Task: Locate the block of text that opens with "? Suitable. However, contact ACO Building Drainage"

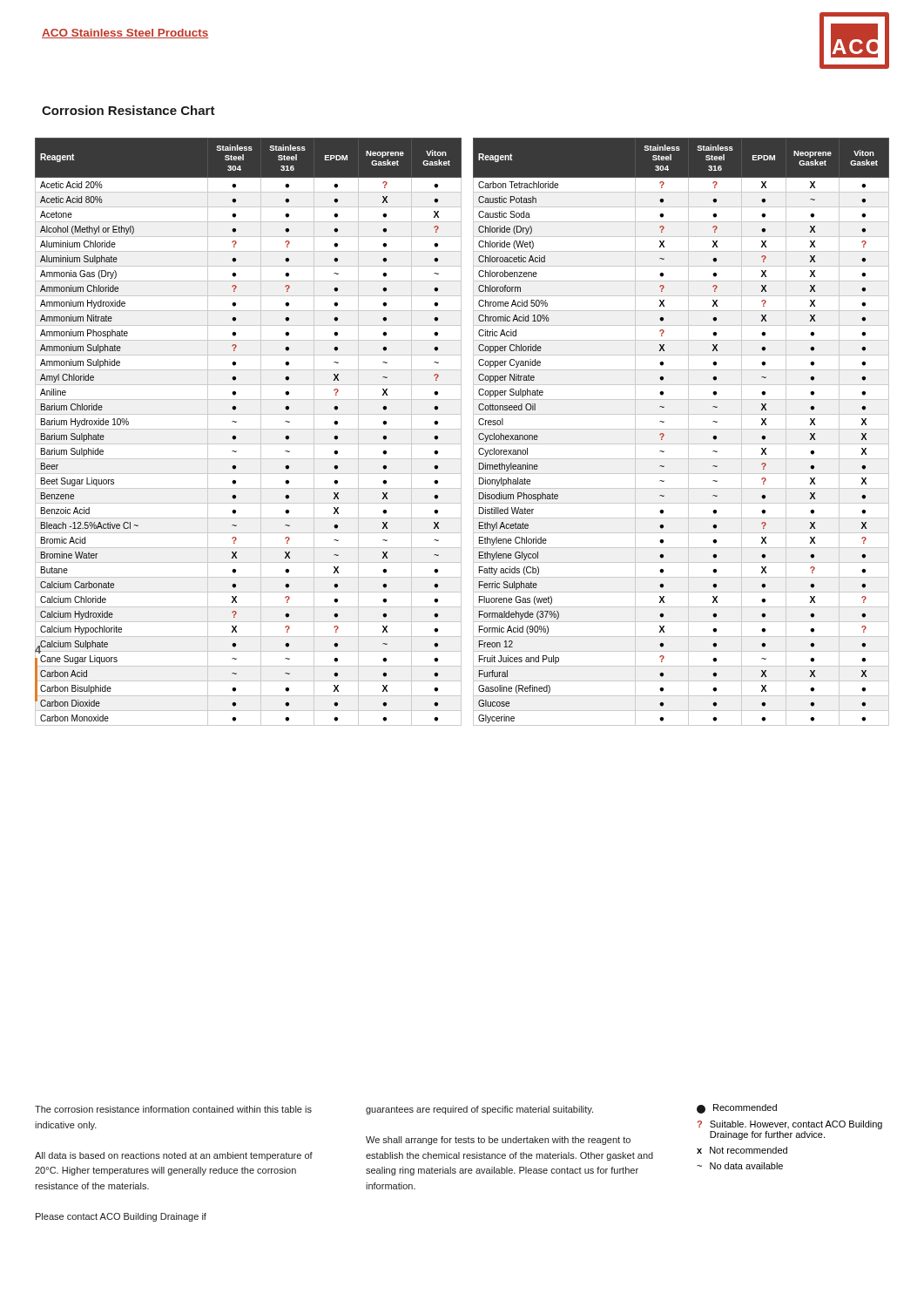Action: pyautogui.click(x=793, y=1129)
